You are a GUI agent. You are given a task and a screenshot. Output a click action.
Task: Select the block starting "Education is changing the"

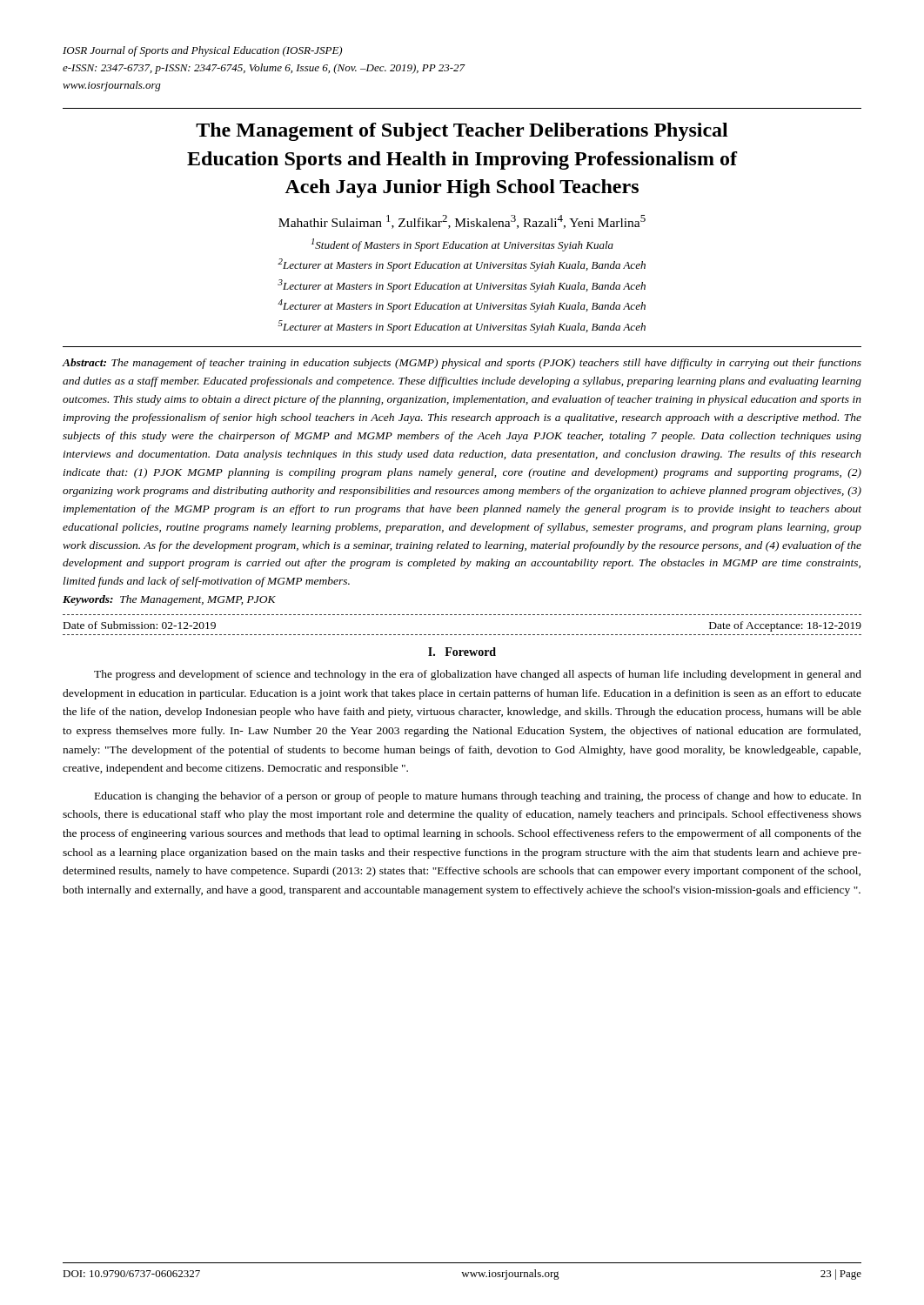point(462,842)
